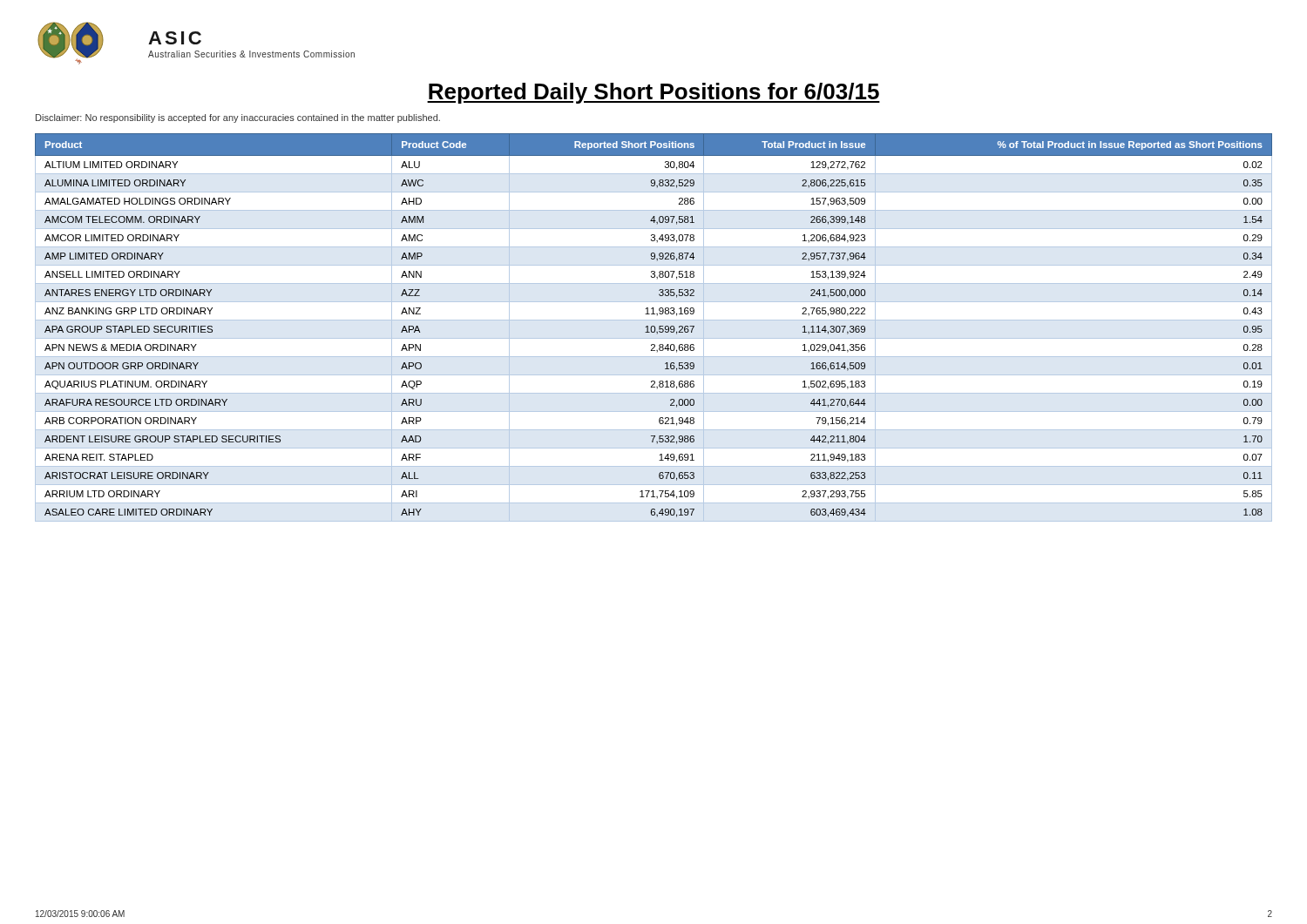
Task: Where is the title that starts "Reported Daily Short Positions"?
Action: 654,91
